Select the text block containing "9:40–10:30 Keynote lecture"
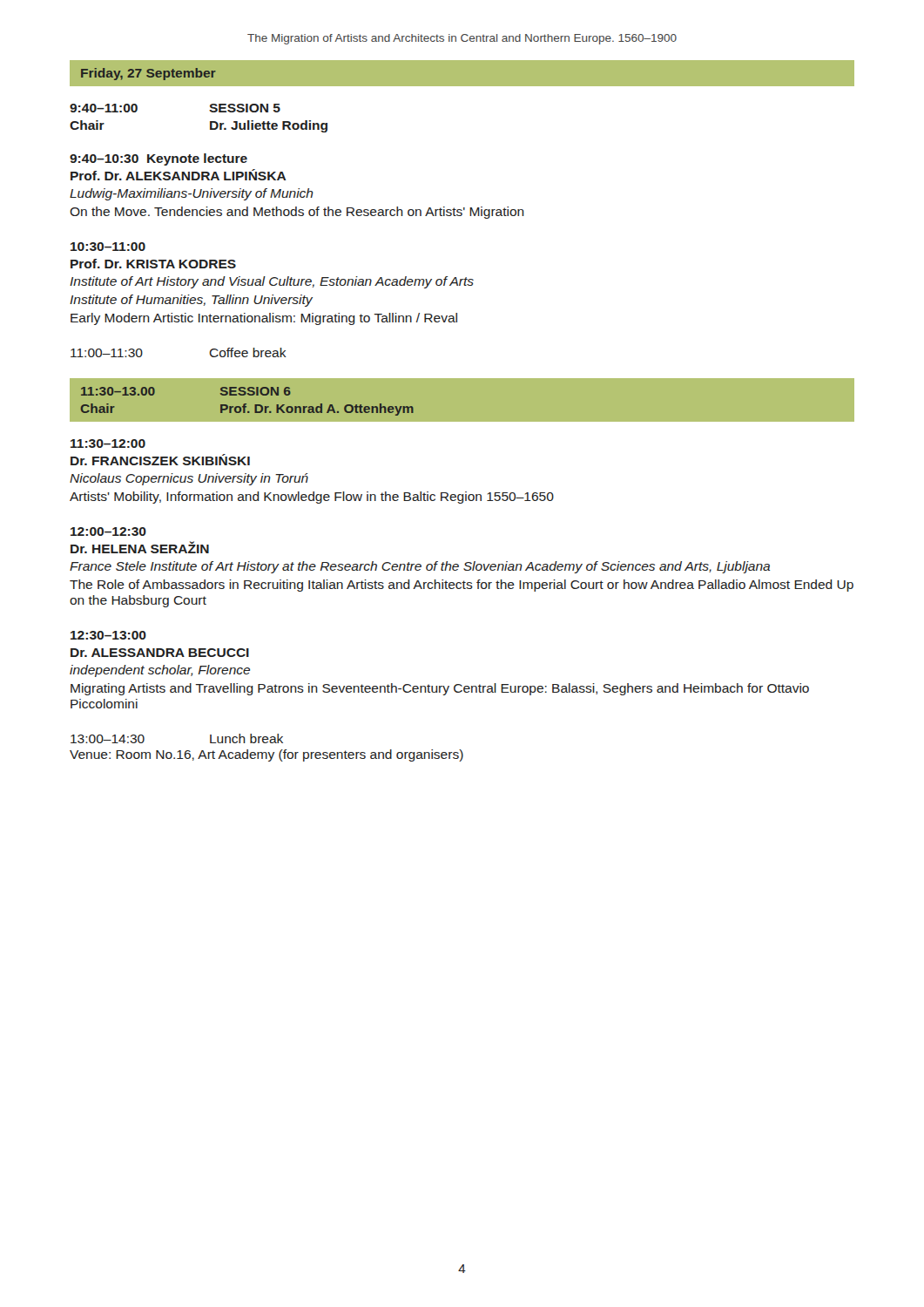 [x=158, y=159]
